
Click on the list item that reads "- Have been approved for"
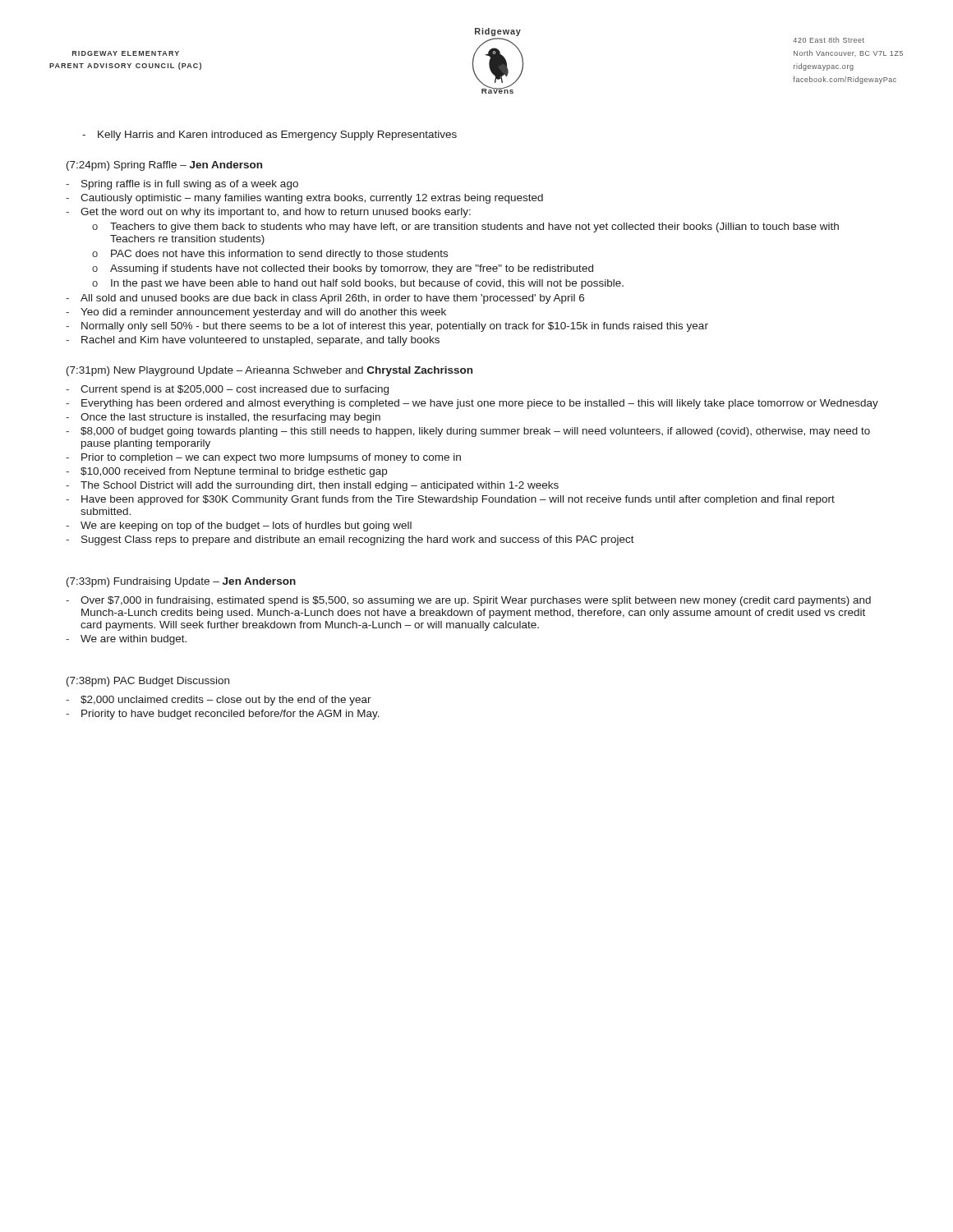tap(476, 505)
